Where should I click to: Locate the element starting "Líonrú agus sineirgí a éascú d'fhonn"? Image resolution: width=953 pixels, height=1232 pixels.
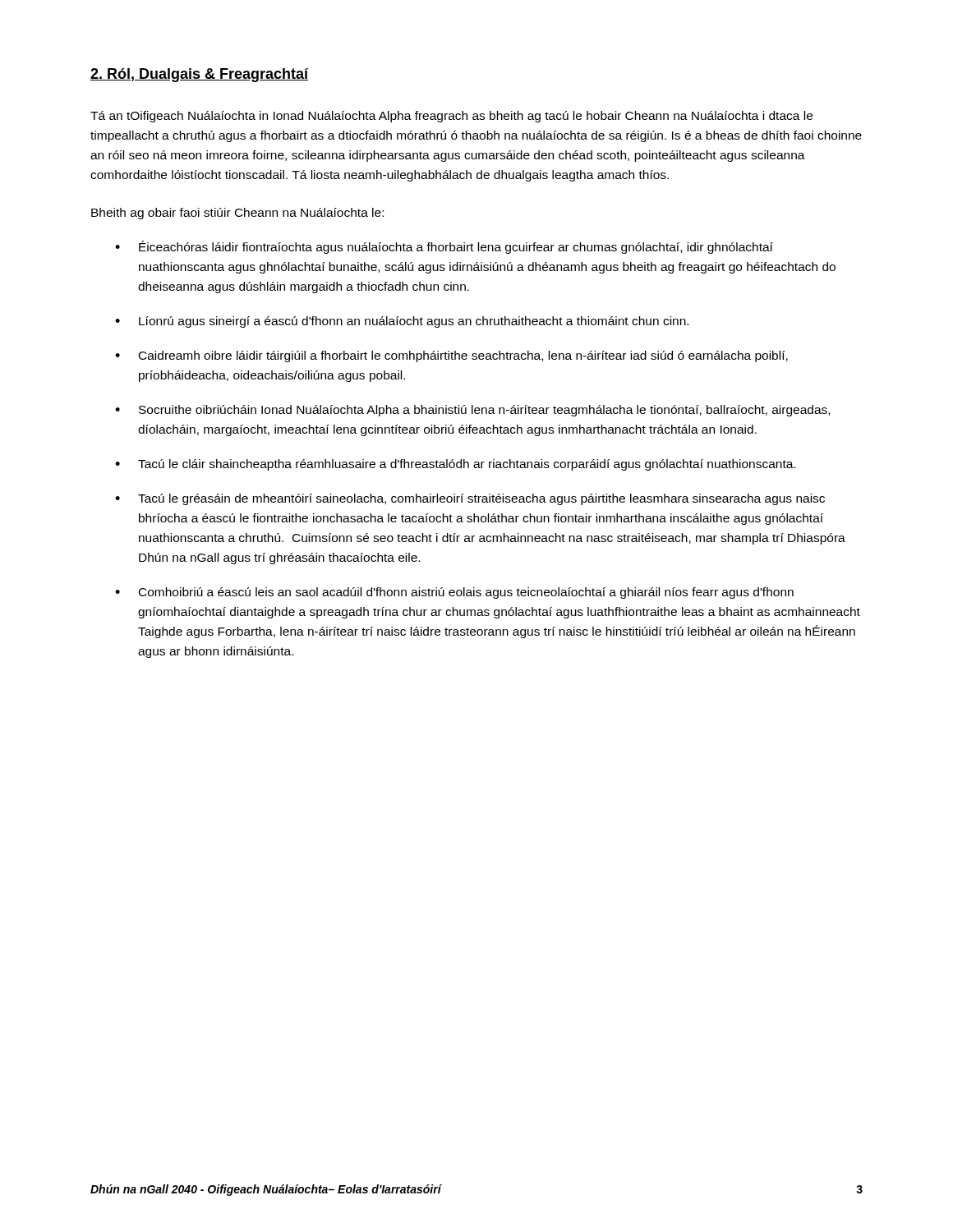pyautogui.click(x=414, y=321)
